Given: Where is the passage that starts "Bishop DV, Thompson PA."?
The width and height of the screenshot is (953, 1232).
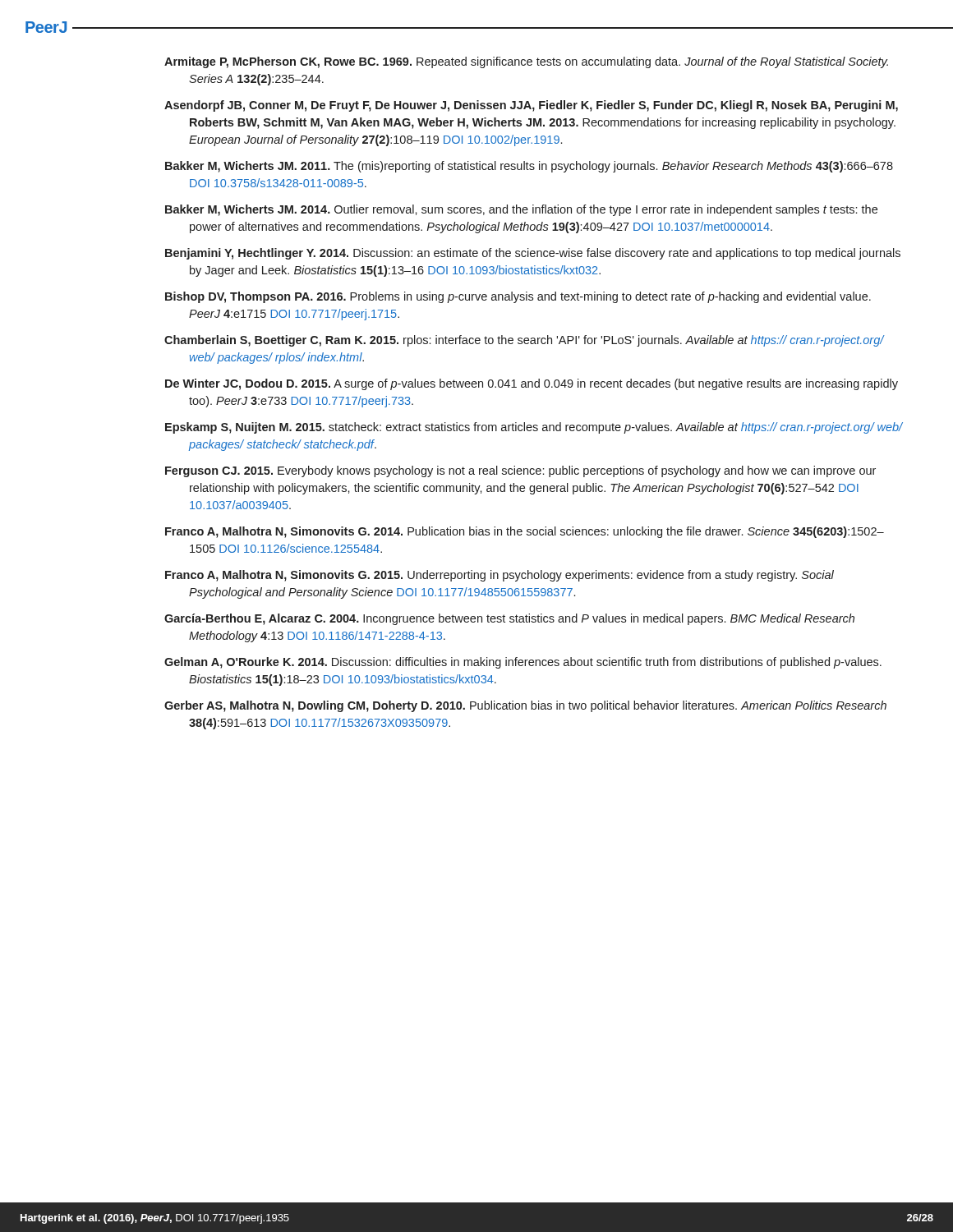Looking at the screenshot, I should pos(518,305).
